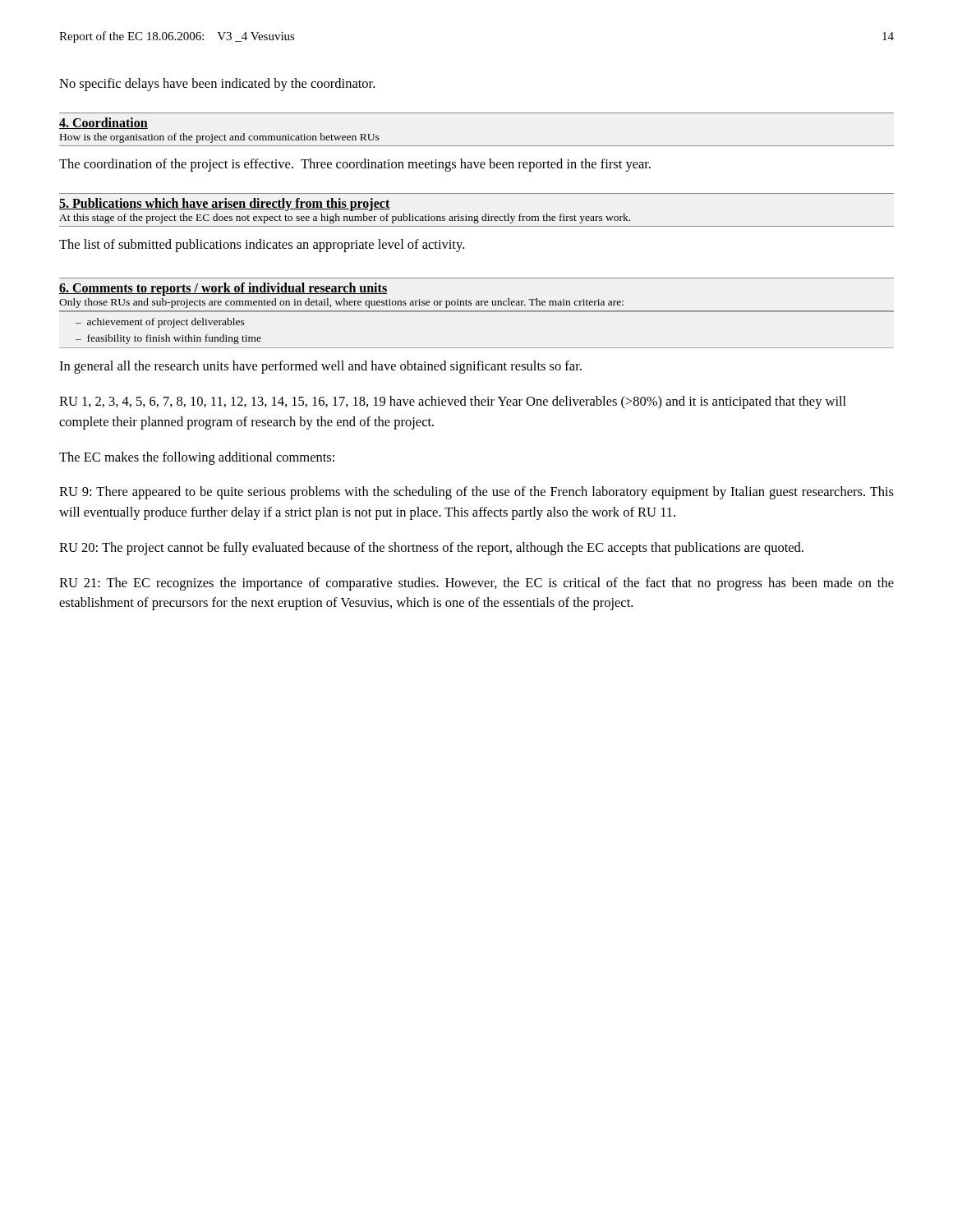This screenshot has width=953, height=1232.
Task: Find the block on this page that starts "The list of submitted publications indicates an"
Action: (262, 244)
